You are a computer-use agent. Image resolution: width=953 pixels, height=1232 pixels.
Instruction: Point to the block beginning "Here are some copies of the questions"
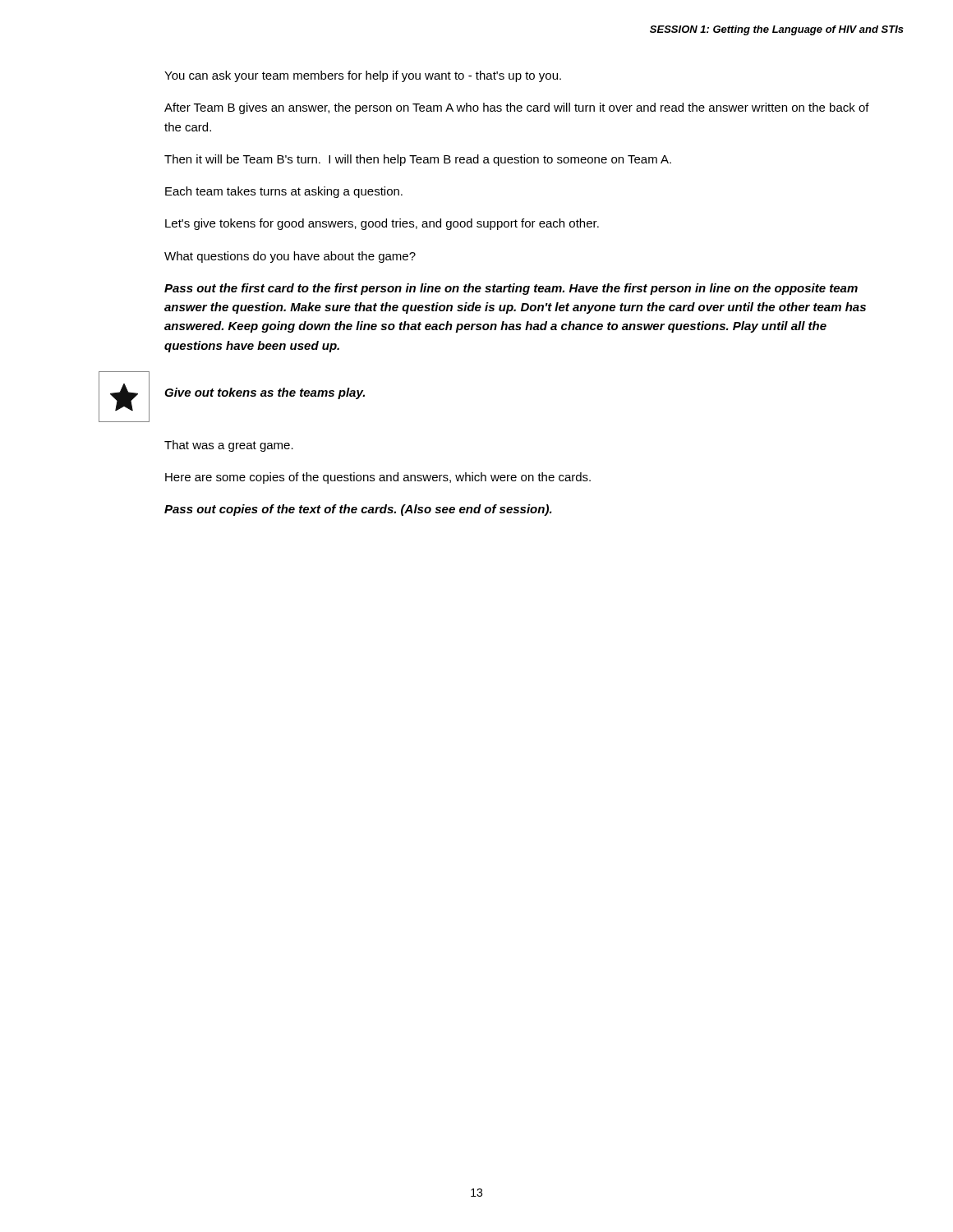(378, 477)
